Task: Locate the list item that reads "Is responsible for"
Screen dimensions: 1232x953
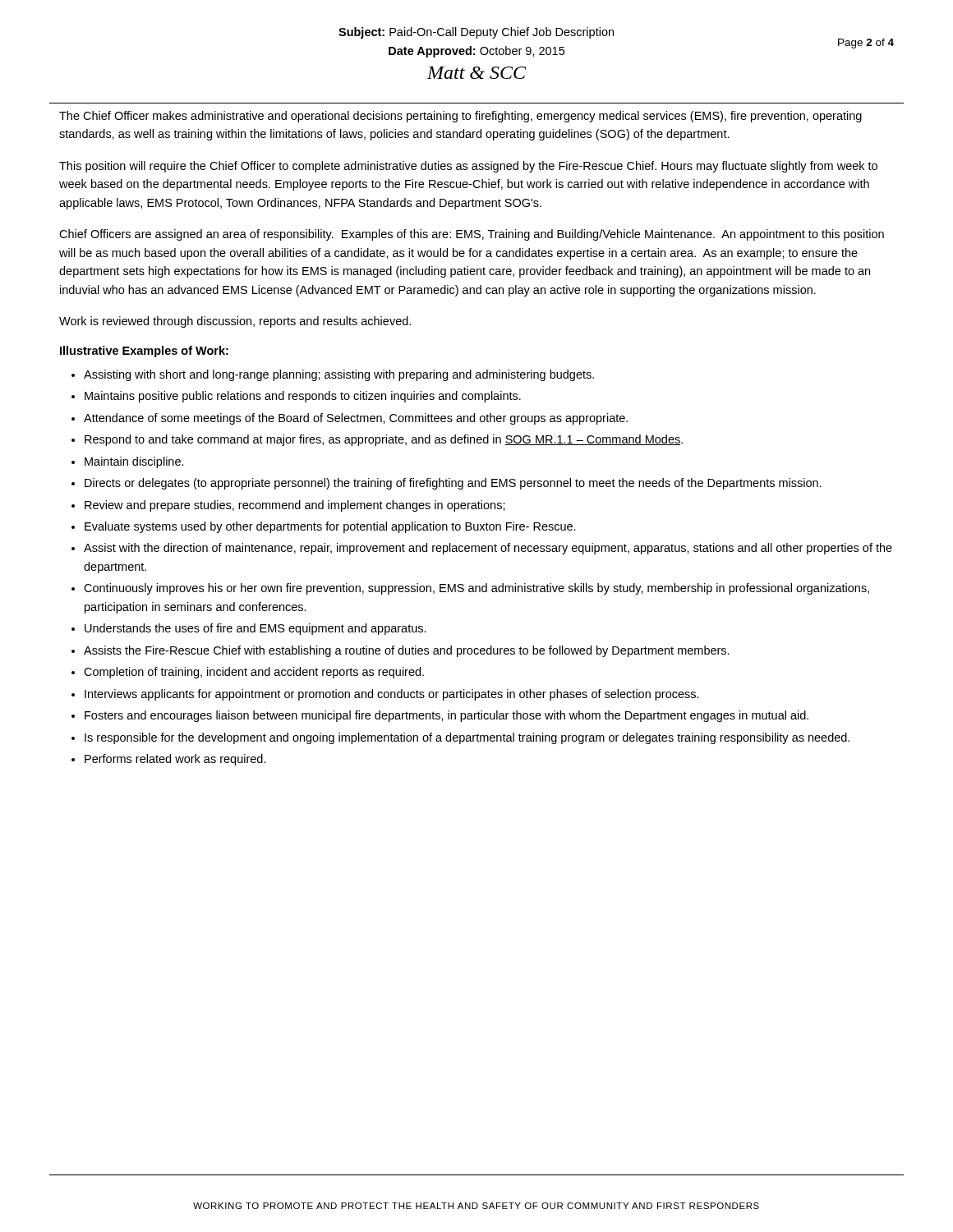Action: point(467,737)
